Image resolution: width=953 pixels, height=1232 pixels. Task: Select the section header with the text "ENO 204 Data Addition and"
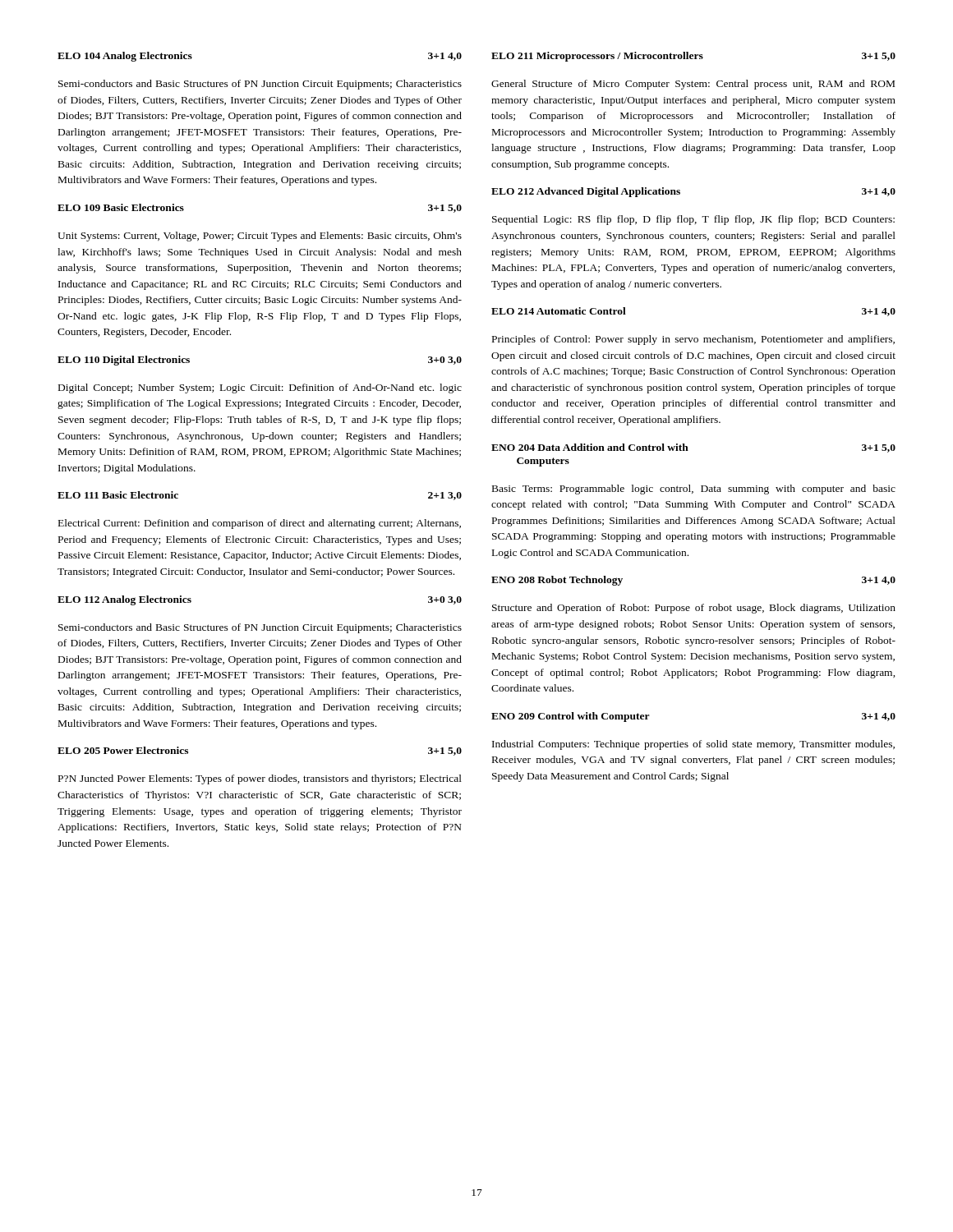pos(693,454)
